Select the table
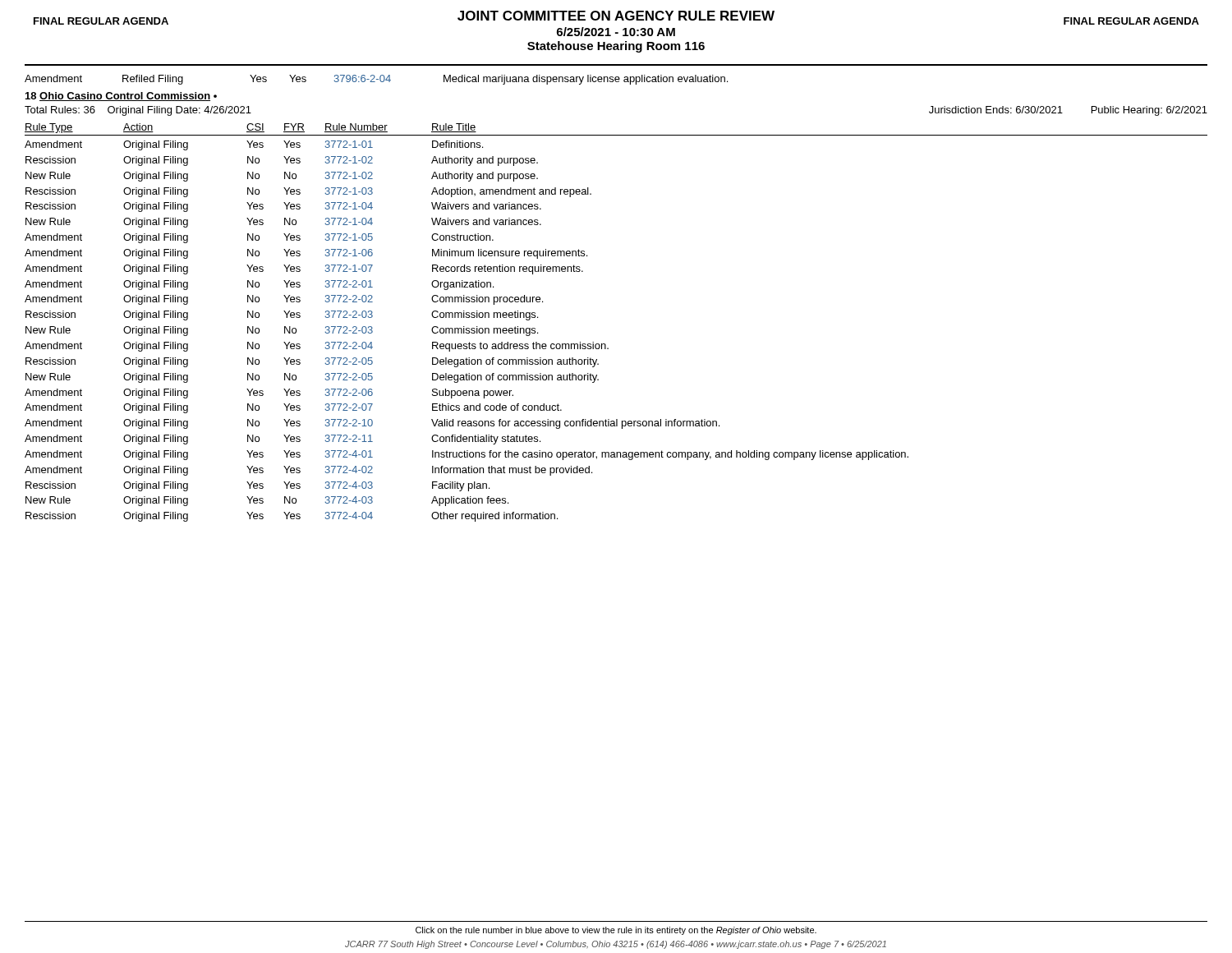The width and height of the screenshot is (1232, 953). coord(616,322)
